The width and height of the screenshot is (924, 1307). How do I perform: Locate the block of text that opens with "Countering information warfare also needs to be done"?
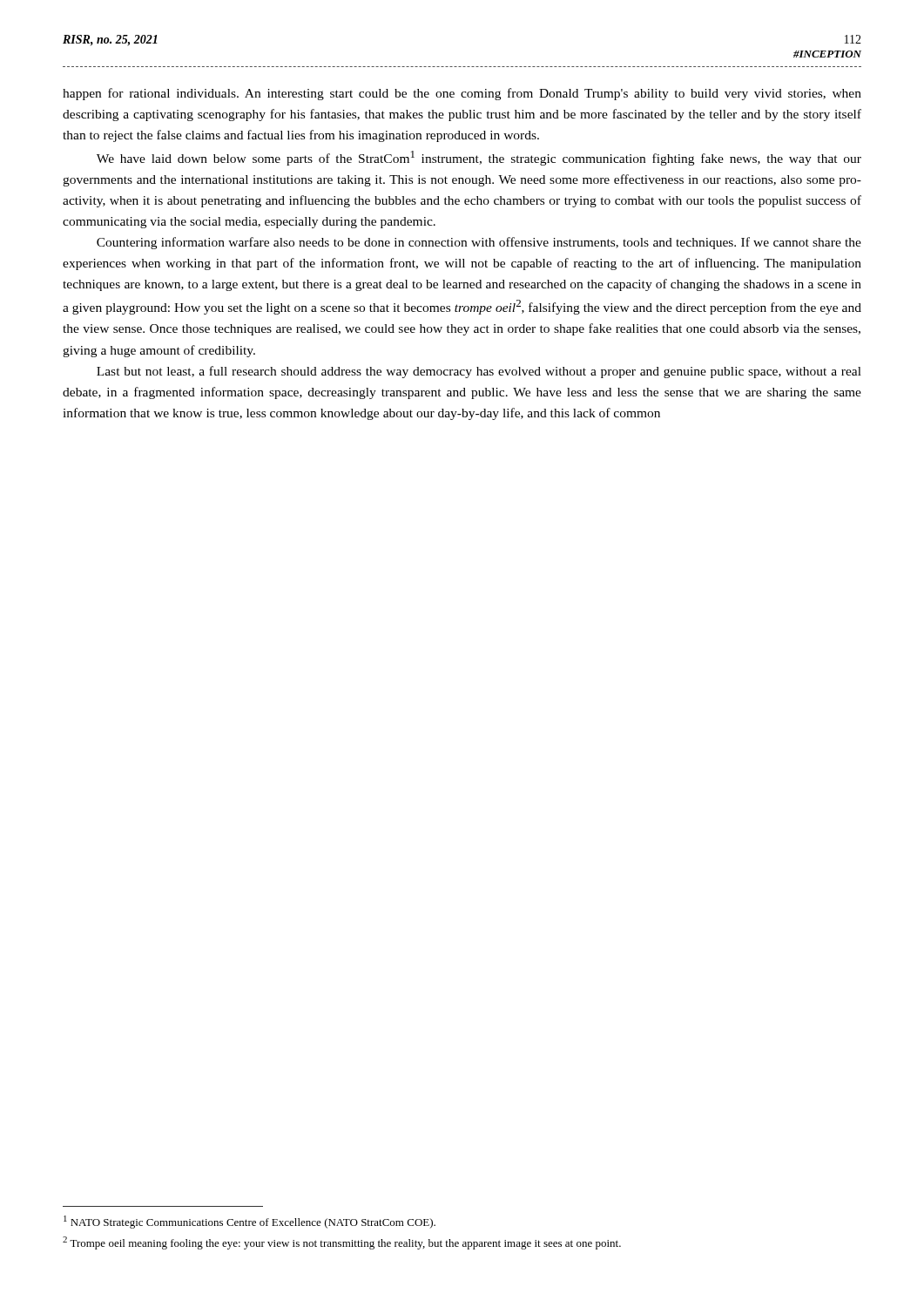(x=462, y=296)
